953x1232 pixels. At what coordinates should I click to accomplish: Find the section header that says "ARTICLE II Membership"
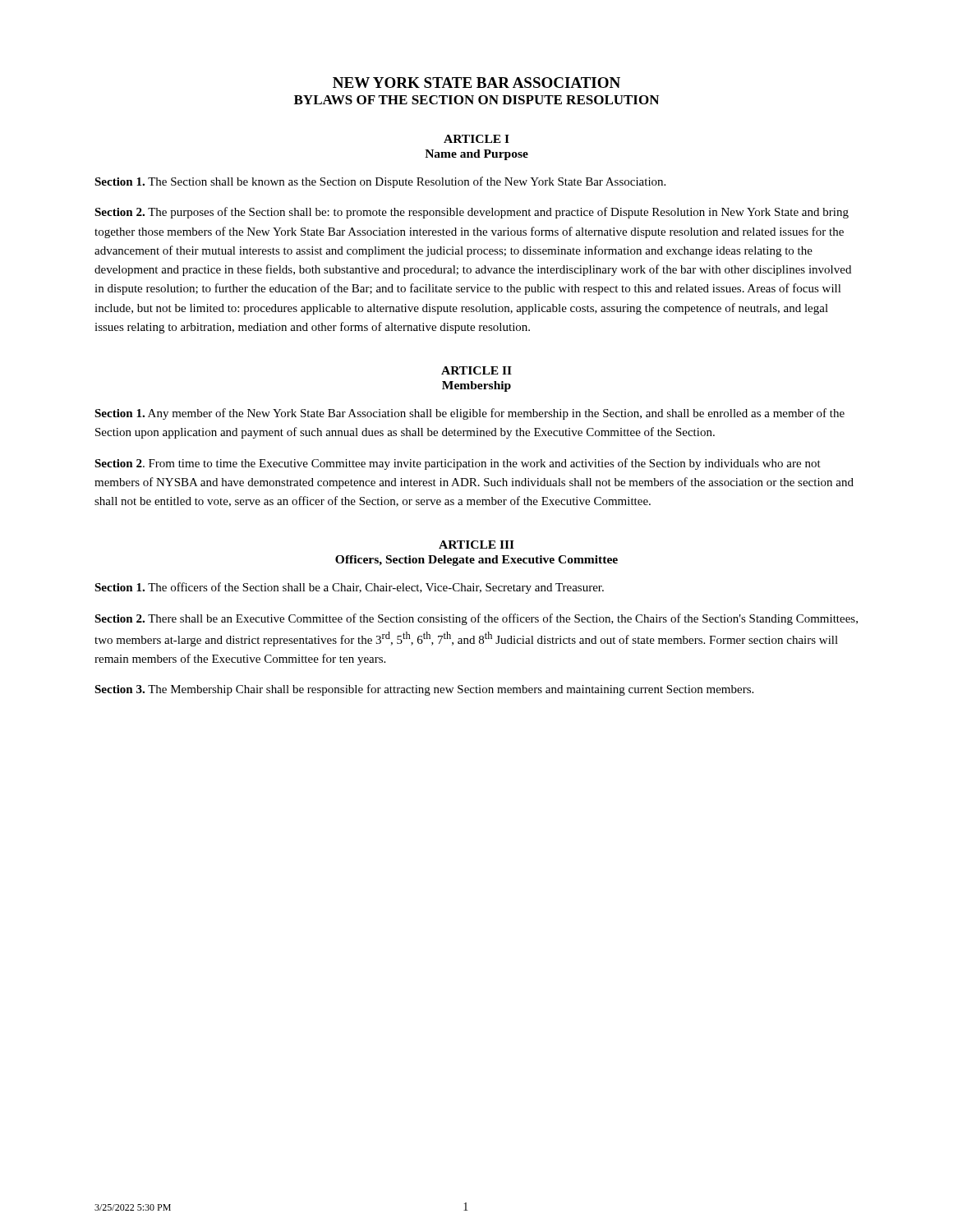click(x=476, y=378)
